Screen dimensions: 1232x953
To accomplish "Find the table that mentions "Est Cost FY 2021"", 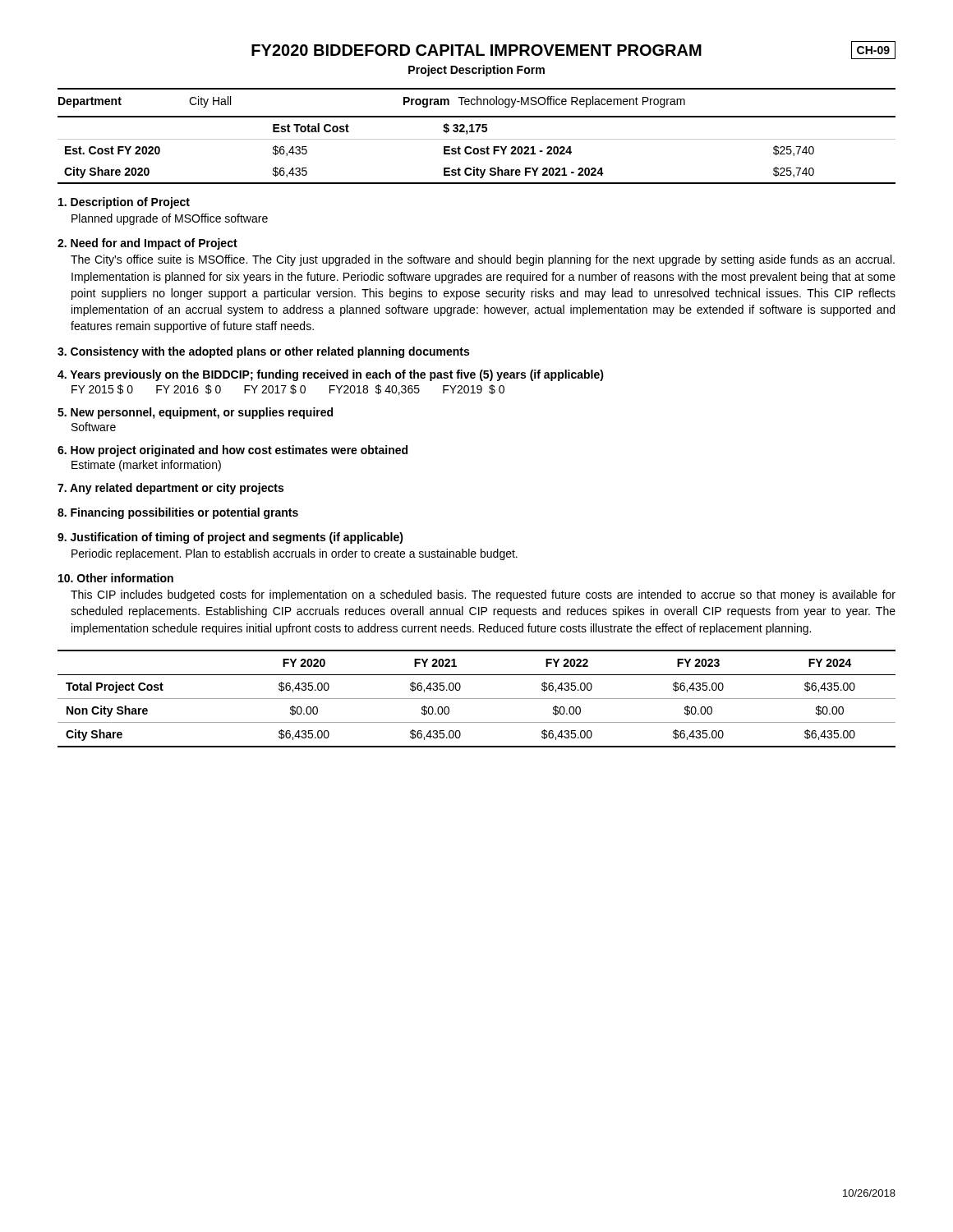I will pos(476,150).
